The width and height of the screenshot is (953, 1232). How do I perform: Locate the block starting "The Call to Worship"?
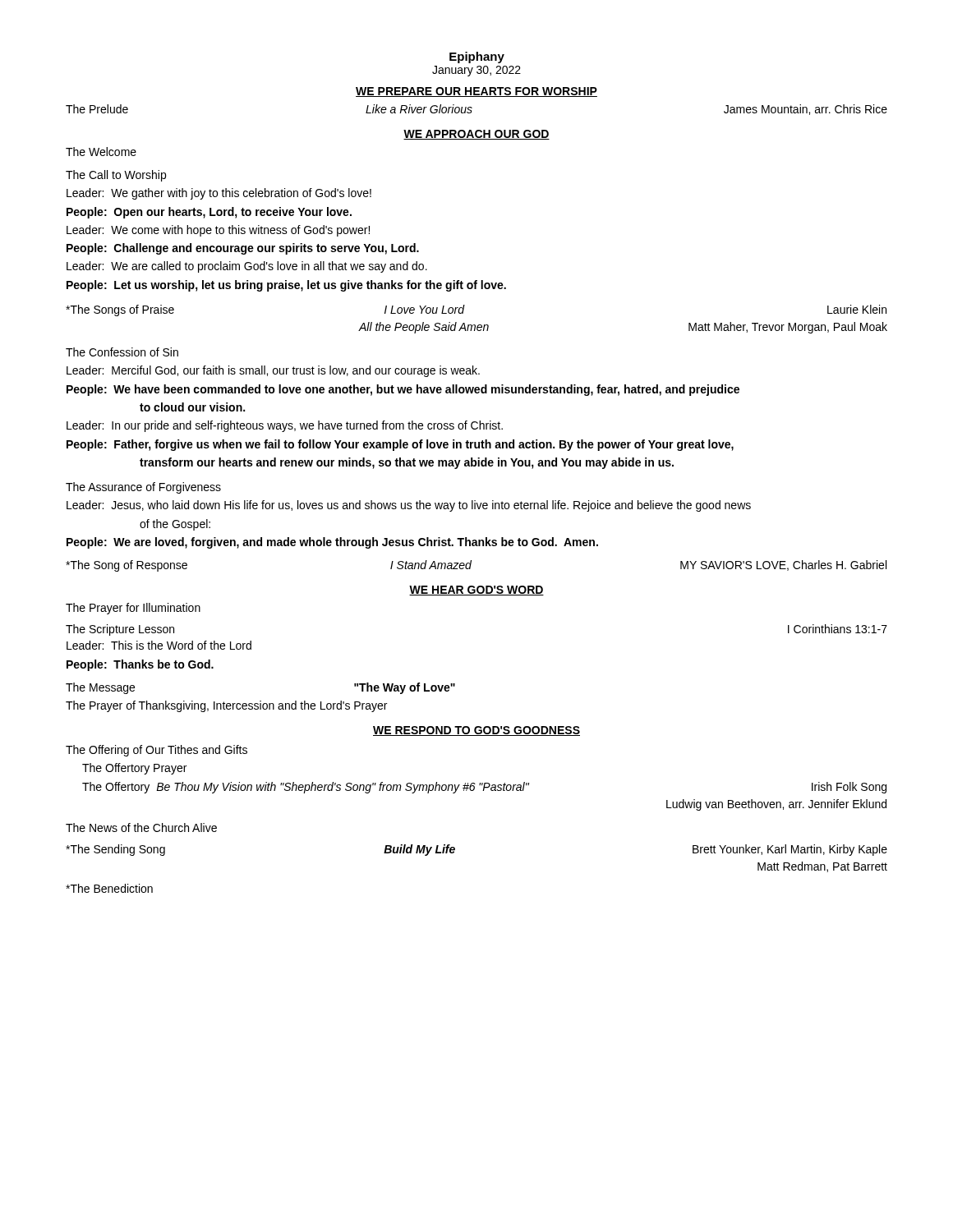point(116,176)
